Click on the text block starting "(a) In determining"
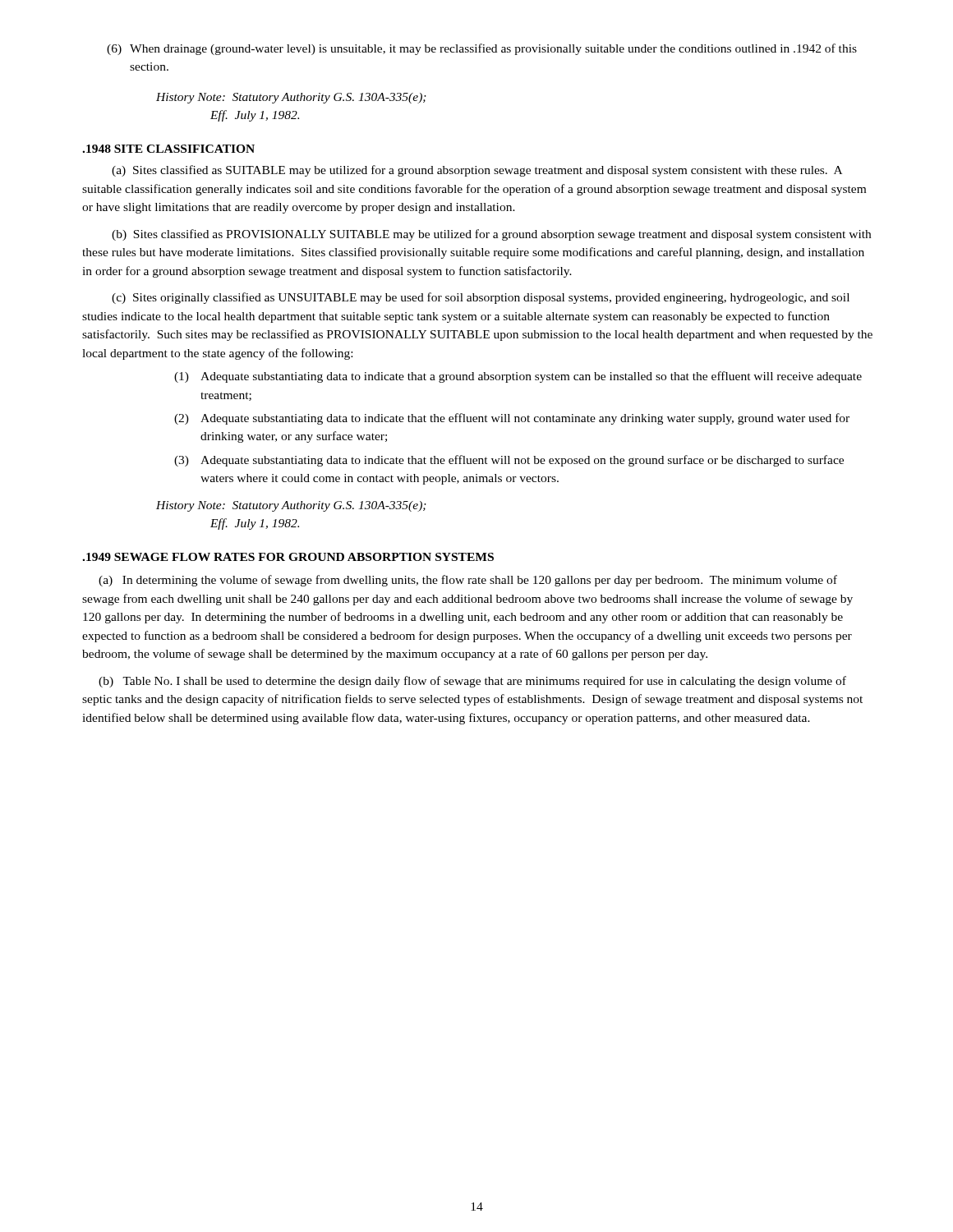The height and width of the screenshot is (1232, 953). (468, 617)
